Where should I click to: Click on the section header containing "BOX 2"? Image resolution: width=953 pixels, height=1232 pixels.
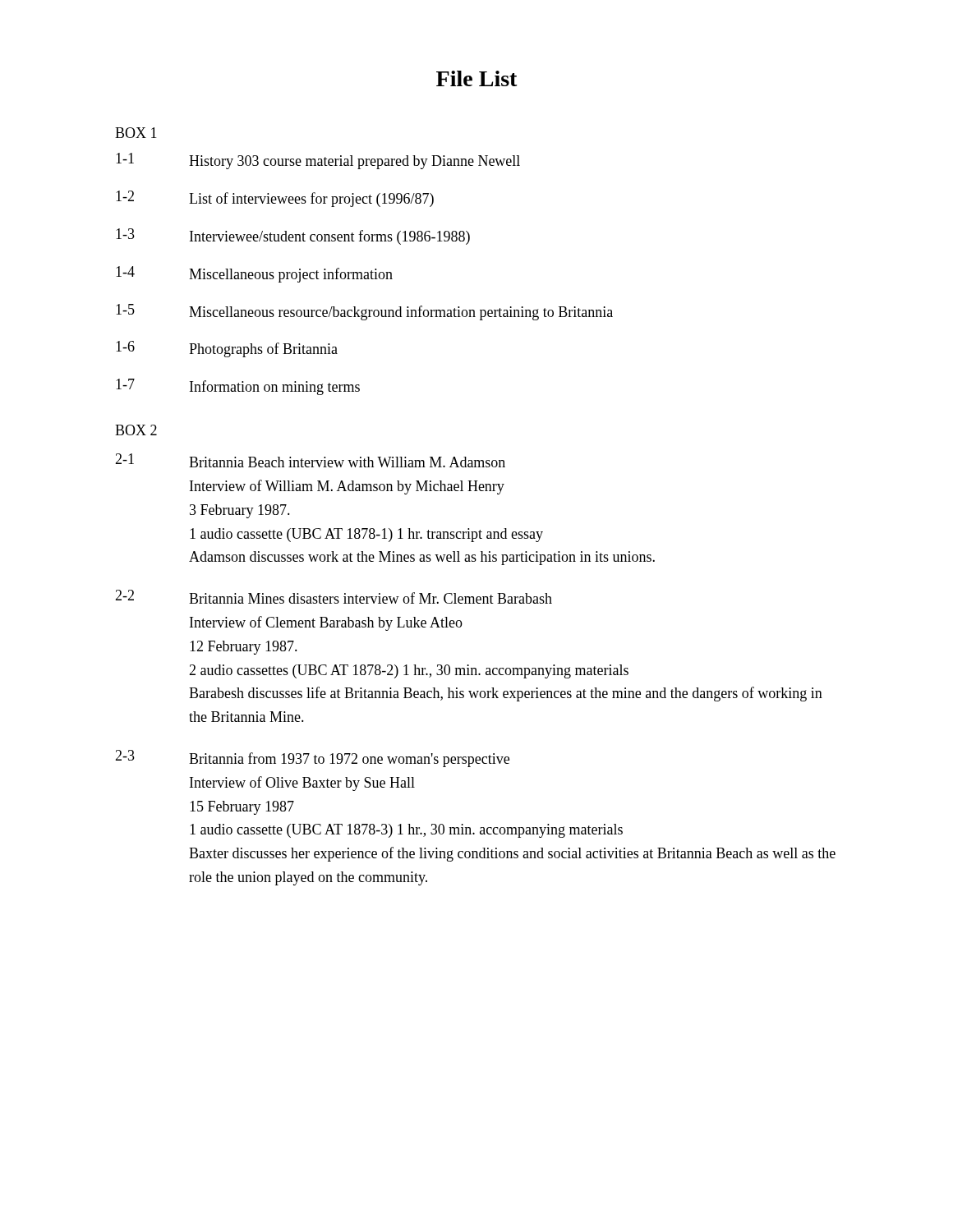(136, 431)
